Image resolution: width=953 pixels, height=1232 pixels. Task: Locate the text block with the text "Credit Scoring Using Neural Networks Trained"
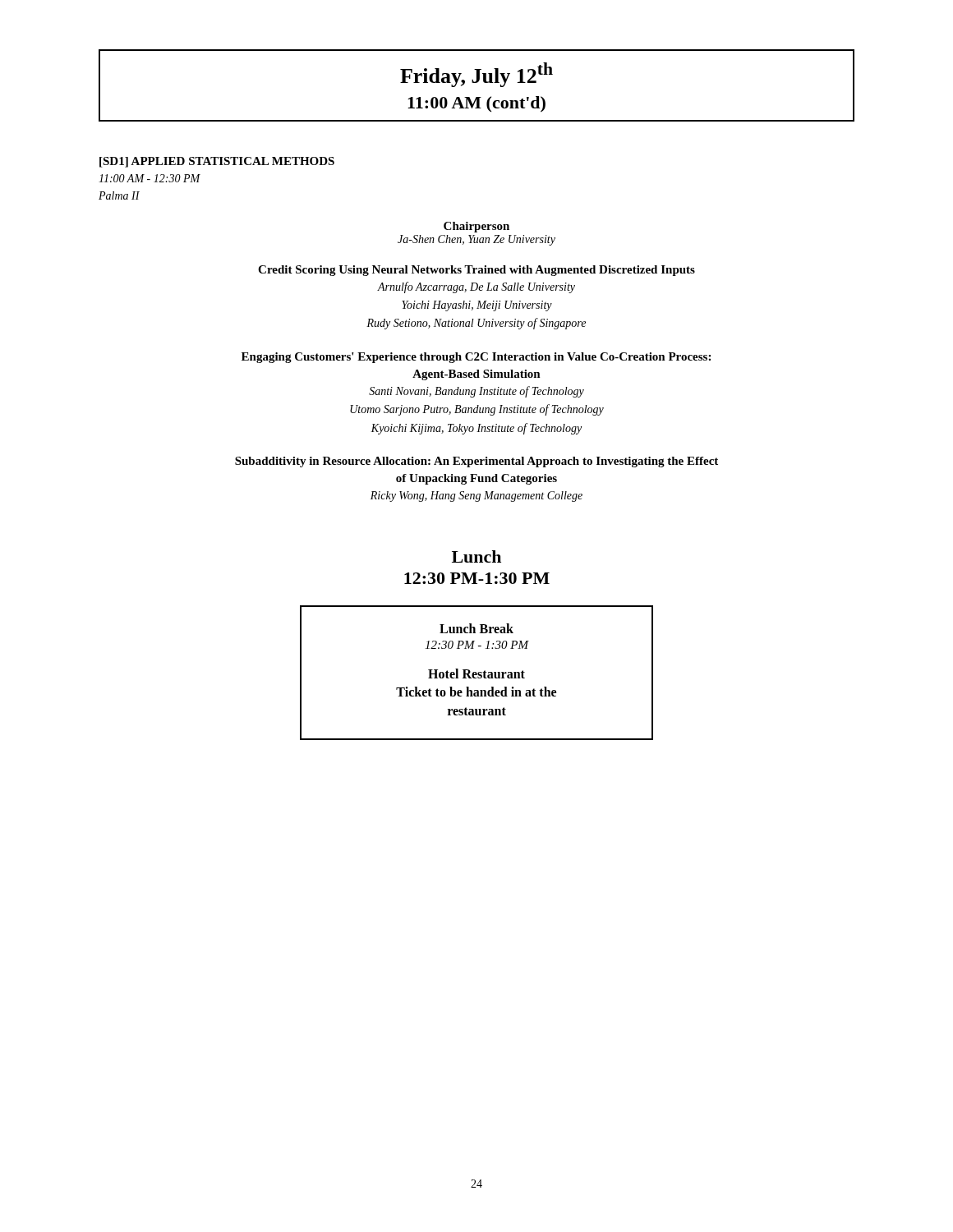click(476, 297)
